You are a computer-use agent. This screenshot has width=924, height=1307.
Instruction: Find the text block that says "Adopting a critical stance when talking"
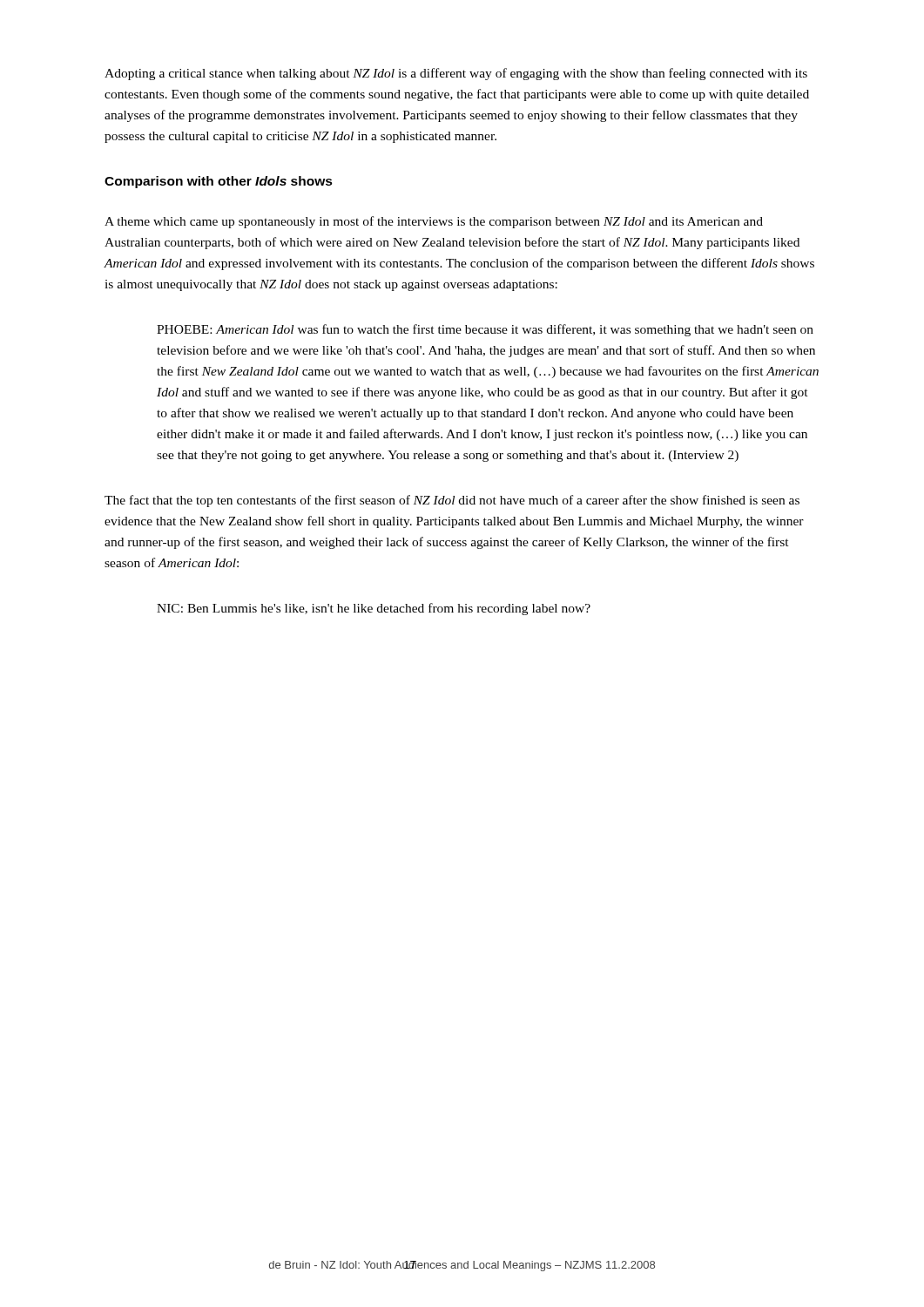[x=457, y=104]
